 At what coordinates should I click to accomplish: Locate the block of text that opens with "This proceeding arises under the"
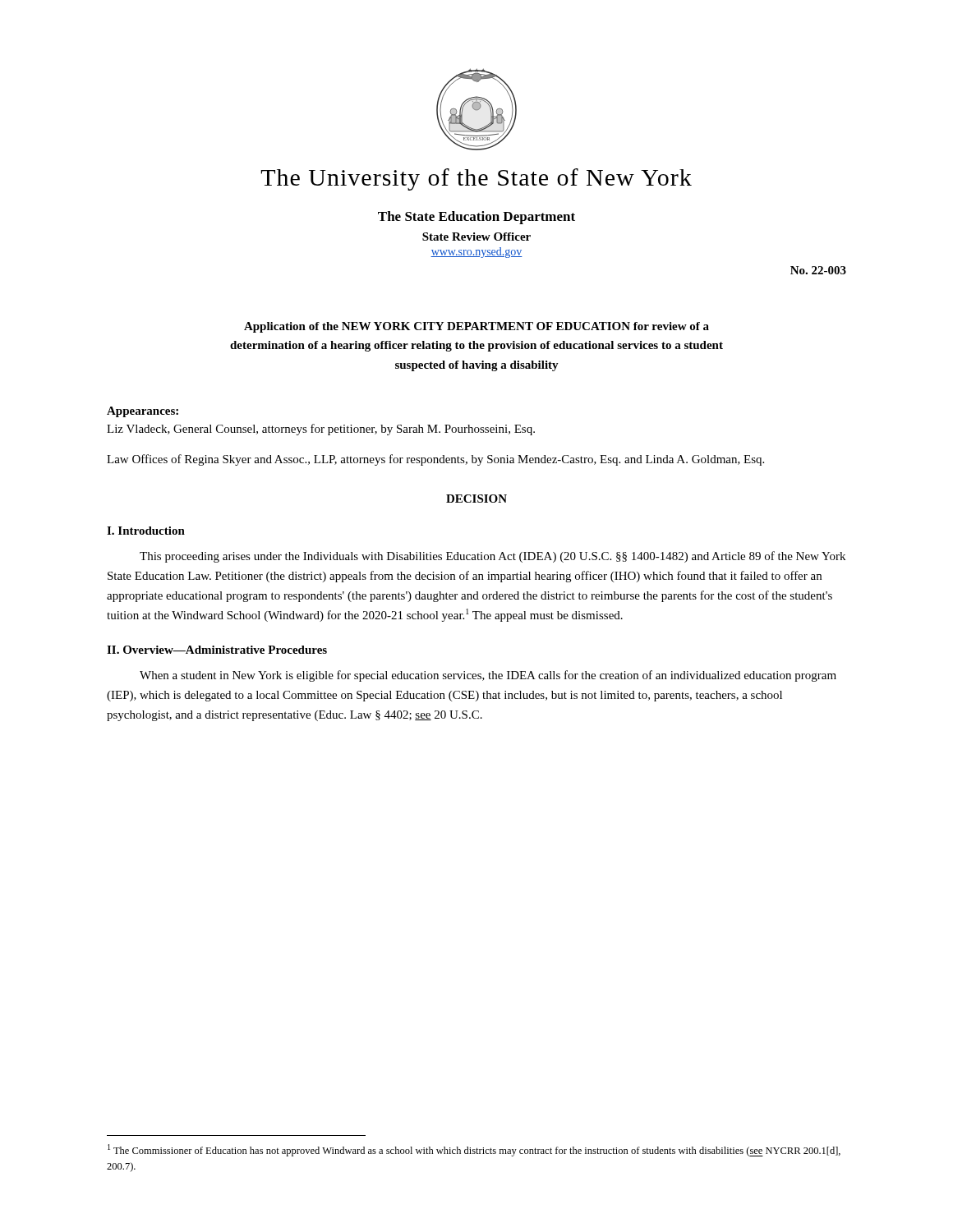[476, 586]
